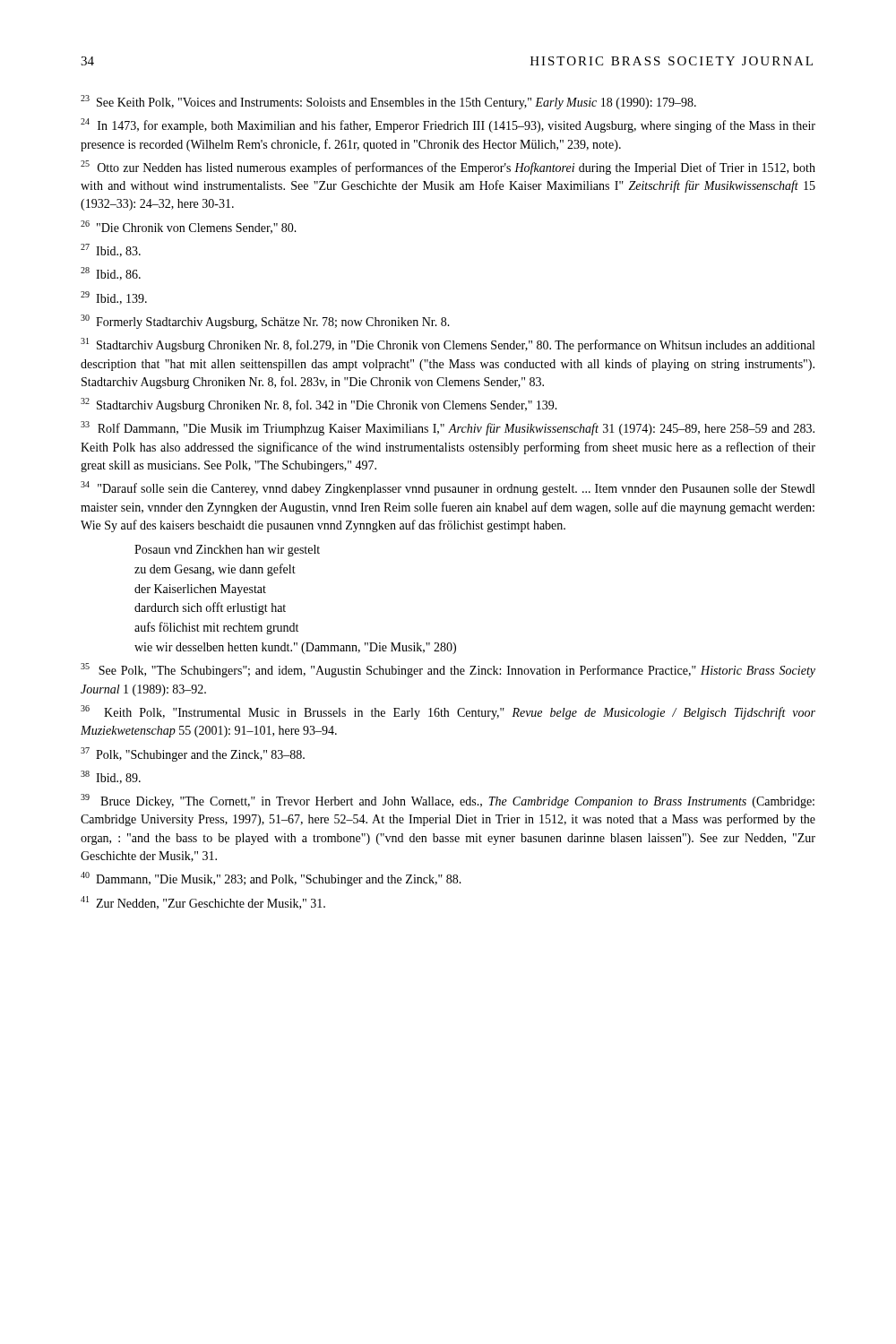Viewport: 896px width, 1344px height.
Task: Find the footnote that reads "23 See Keith"
Action: 389,102
